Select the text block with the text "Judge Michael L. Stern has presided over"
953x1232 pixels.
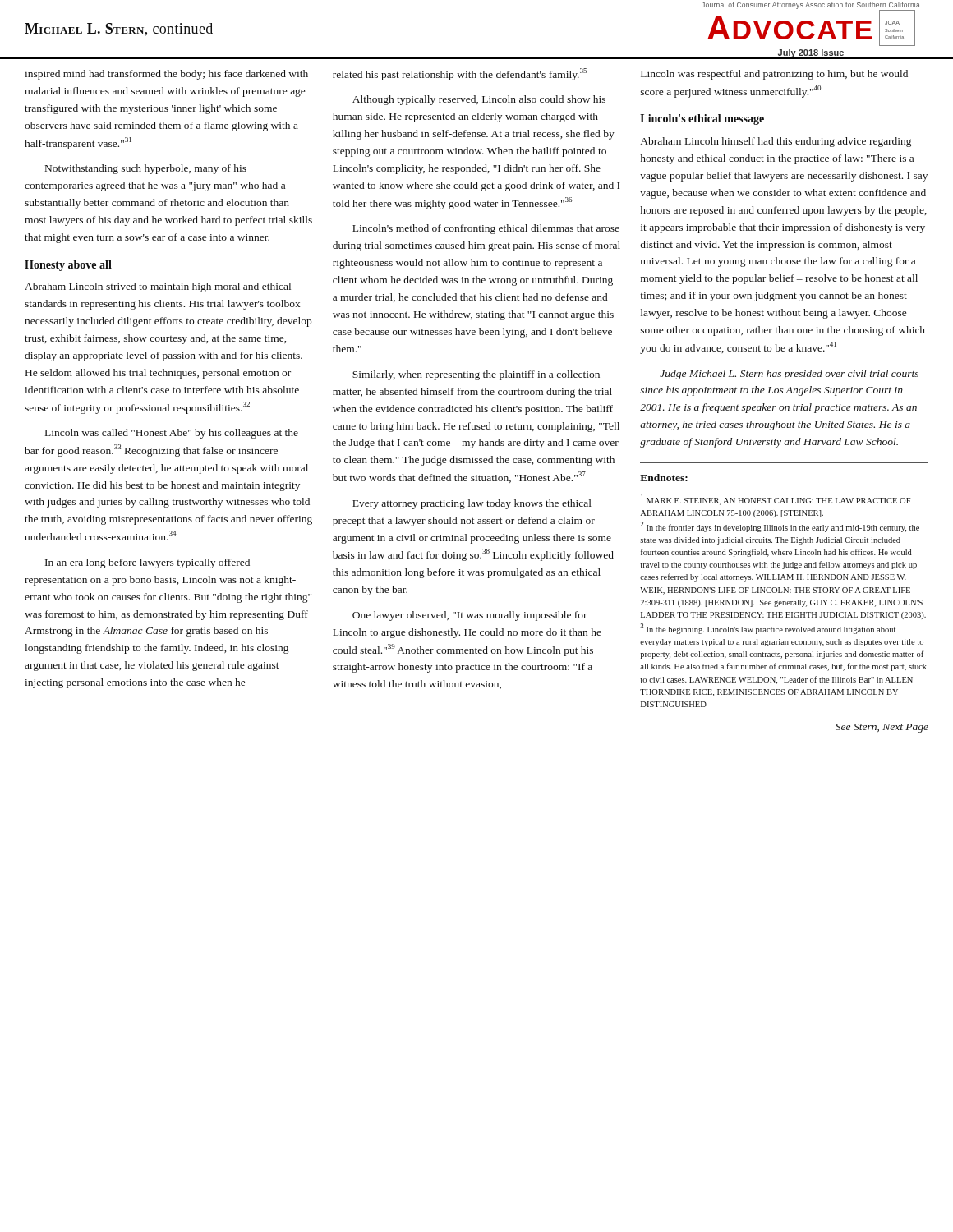pos(780,407)
